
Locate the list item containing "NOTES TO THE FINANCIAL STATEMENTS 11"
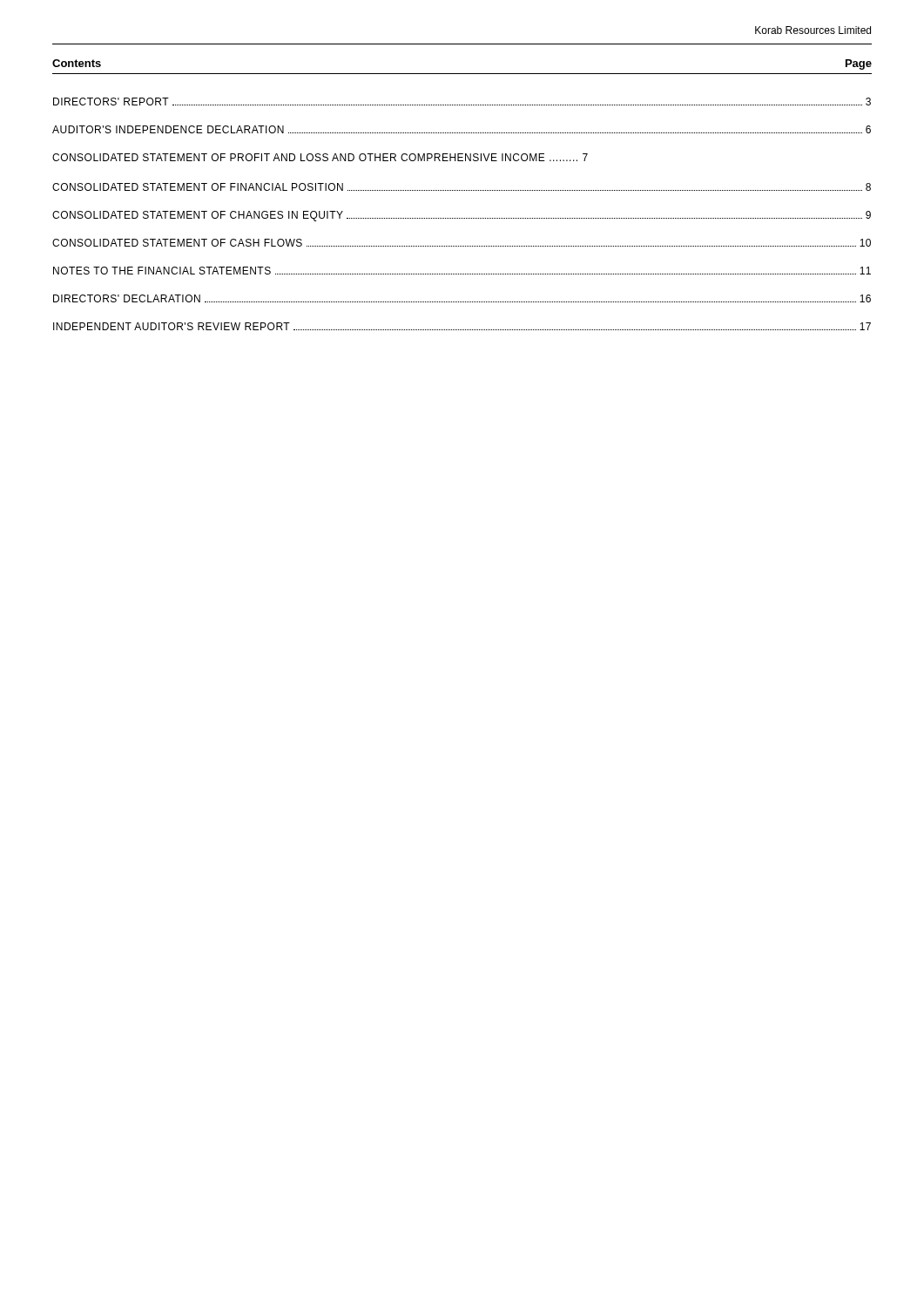tap(462, 271)
